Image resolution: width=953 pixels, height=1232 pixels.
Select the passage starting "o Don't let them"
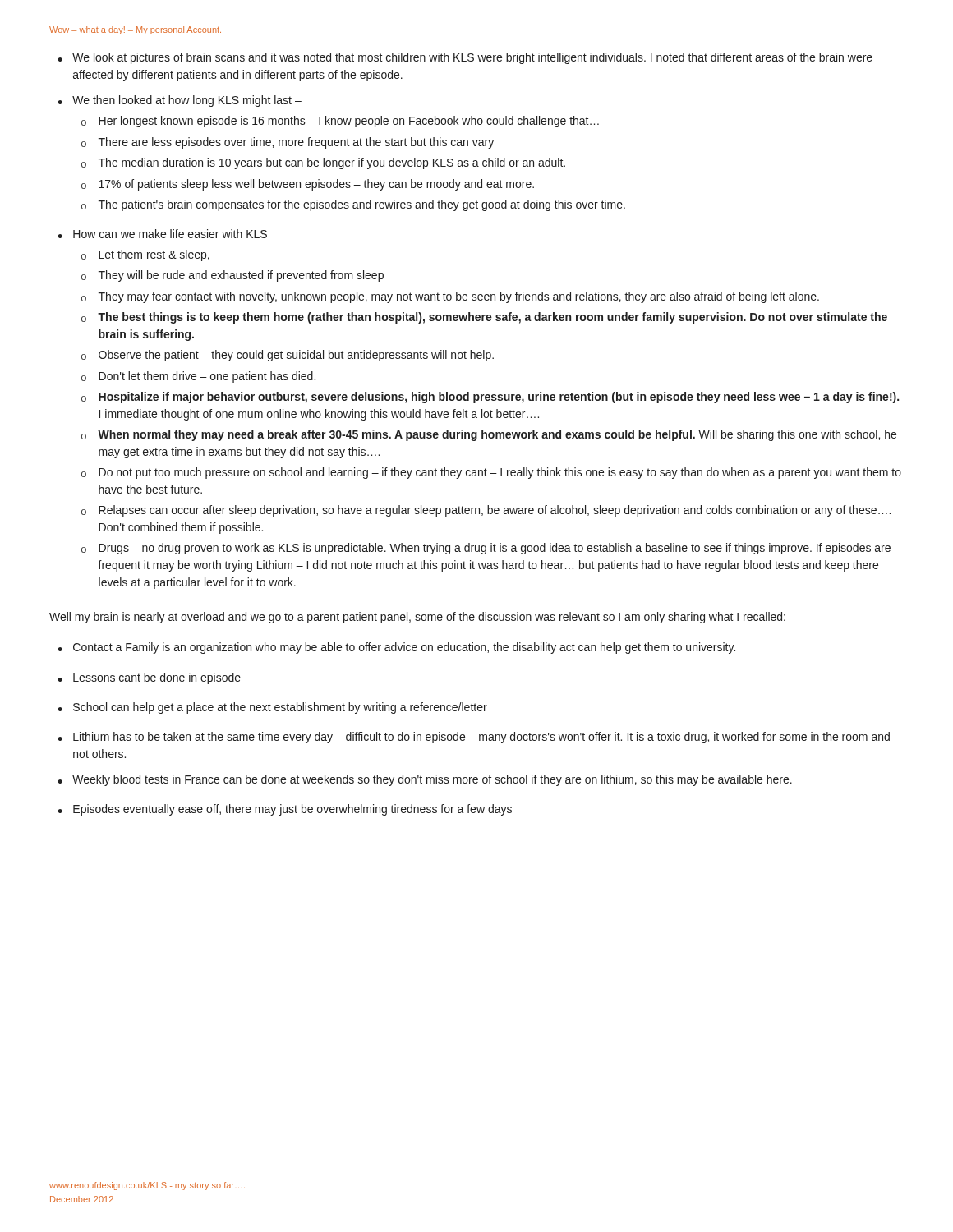(x=198, y=377)
